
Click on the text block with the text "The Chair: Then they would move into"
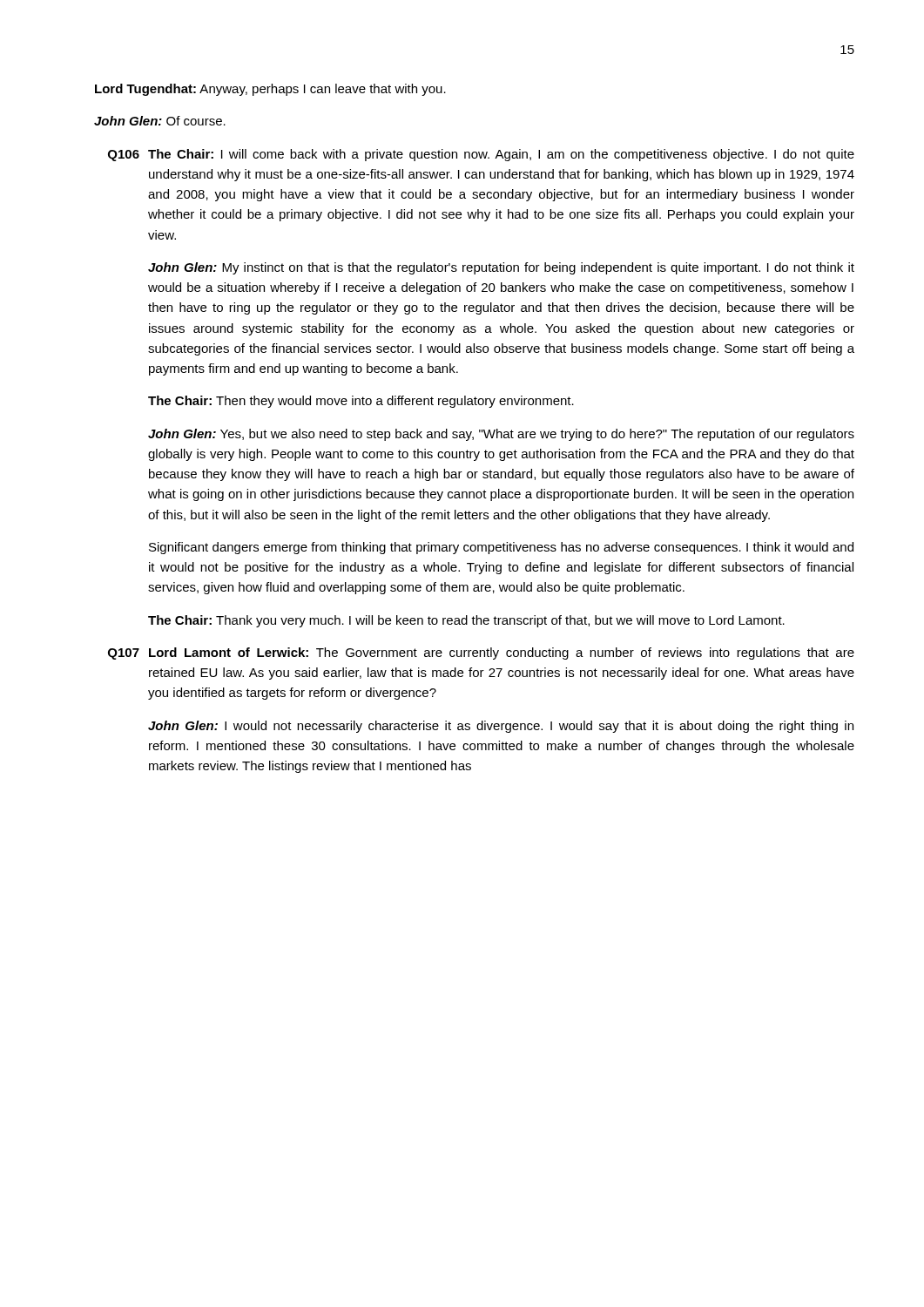(x=361, y=401)
